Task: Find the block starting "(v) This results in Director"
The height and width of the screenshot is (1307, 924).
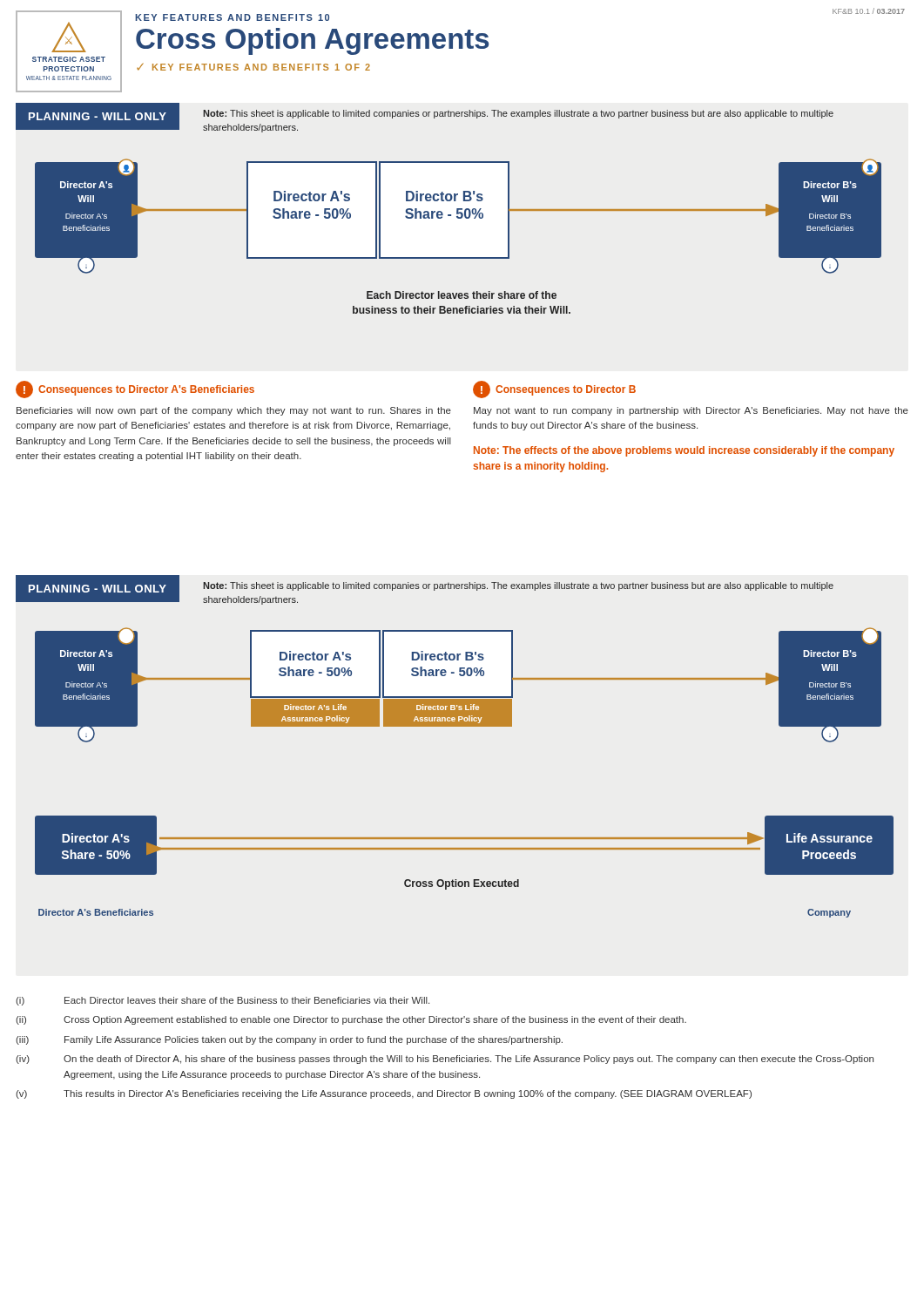Action: click(462, 1094)
